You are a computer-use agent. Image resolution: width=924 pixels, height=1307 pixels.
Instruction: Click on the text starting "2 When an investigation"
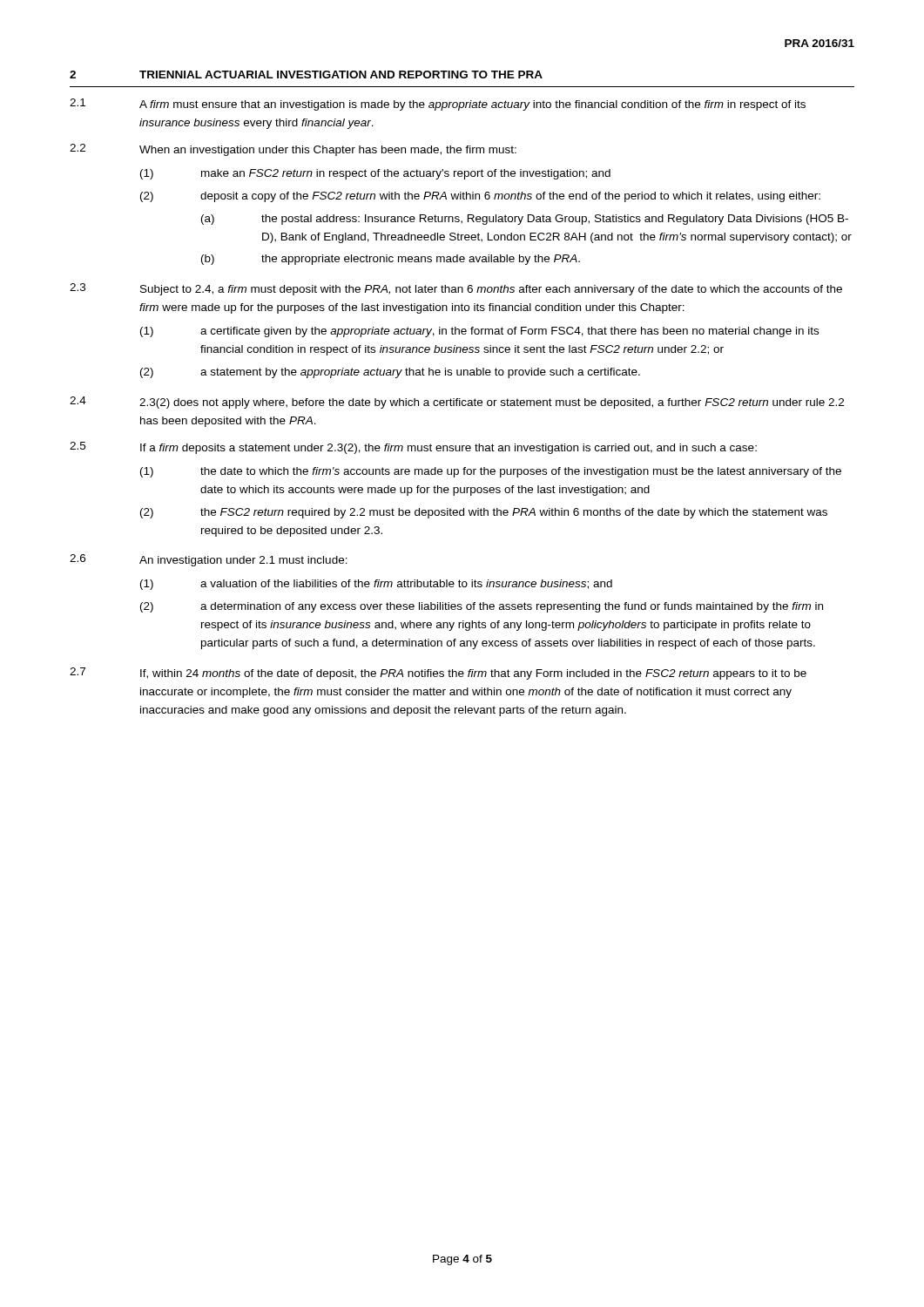point(462,207)
